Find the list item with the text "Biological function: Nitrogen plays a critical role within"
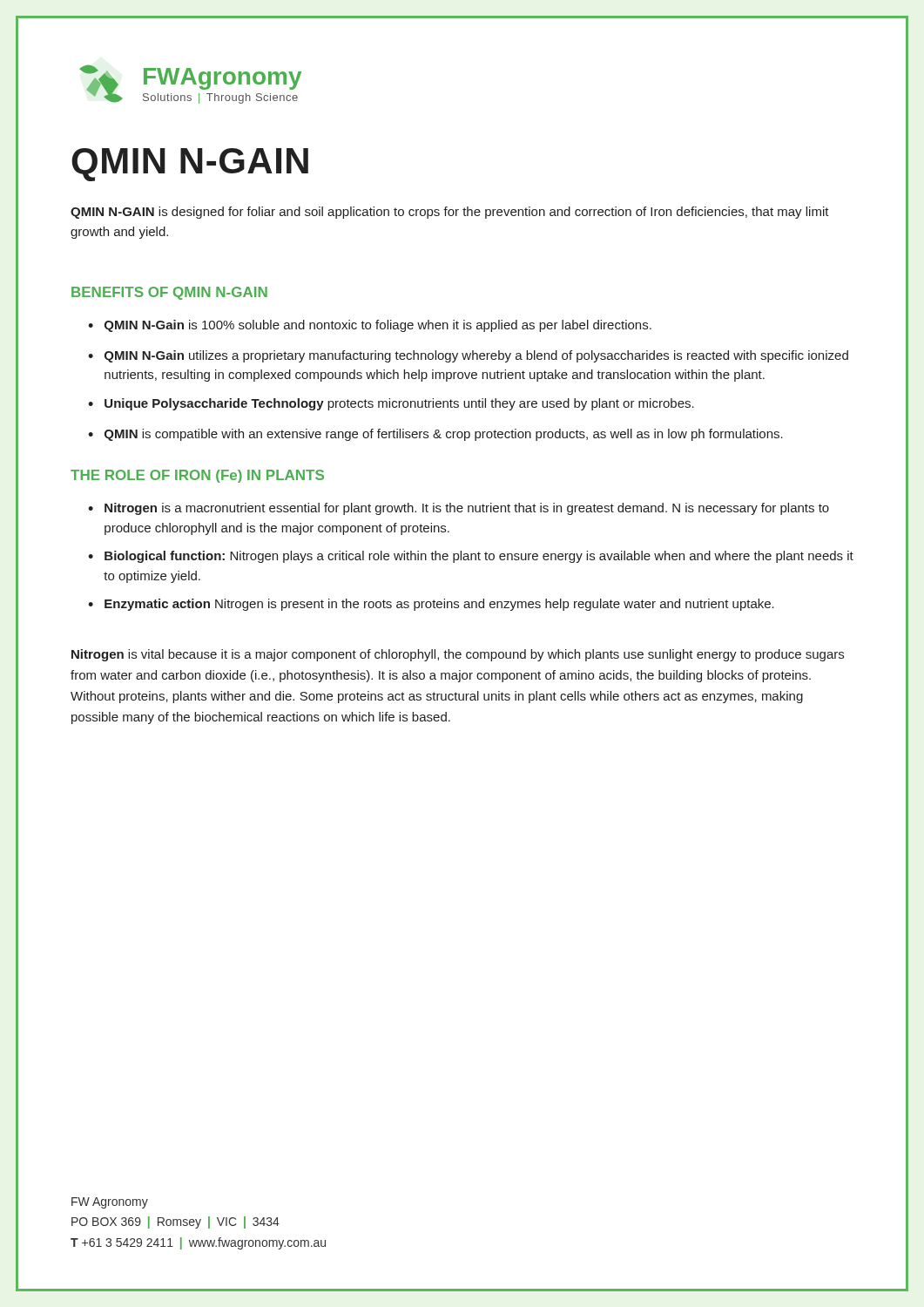Viewport: 924px width, 1307px height. (479, 566)
